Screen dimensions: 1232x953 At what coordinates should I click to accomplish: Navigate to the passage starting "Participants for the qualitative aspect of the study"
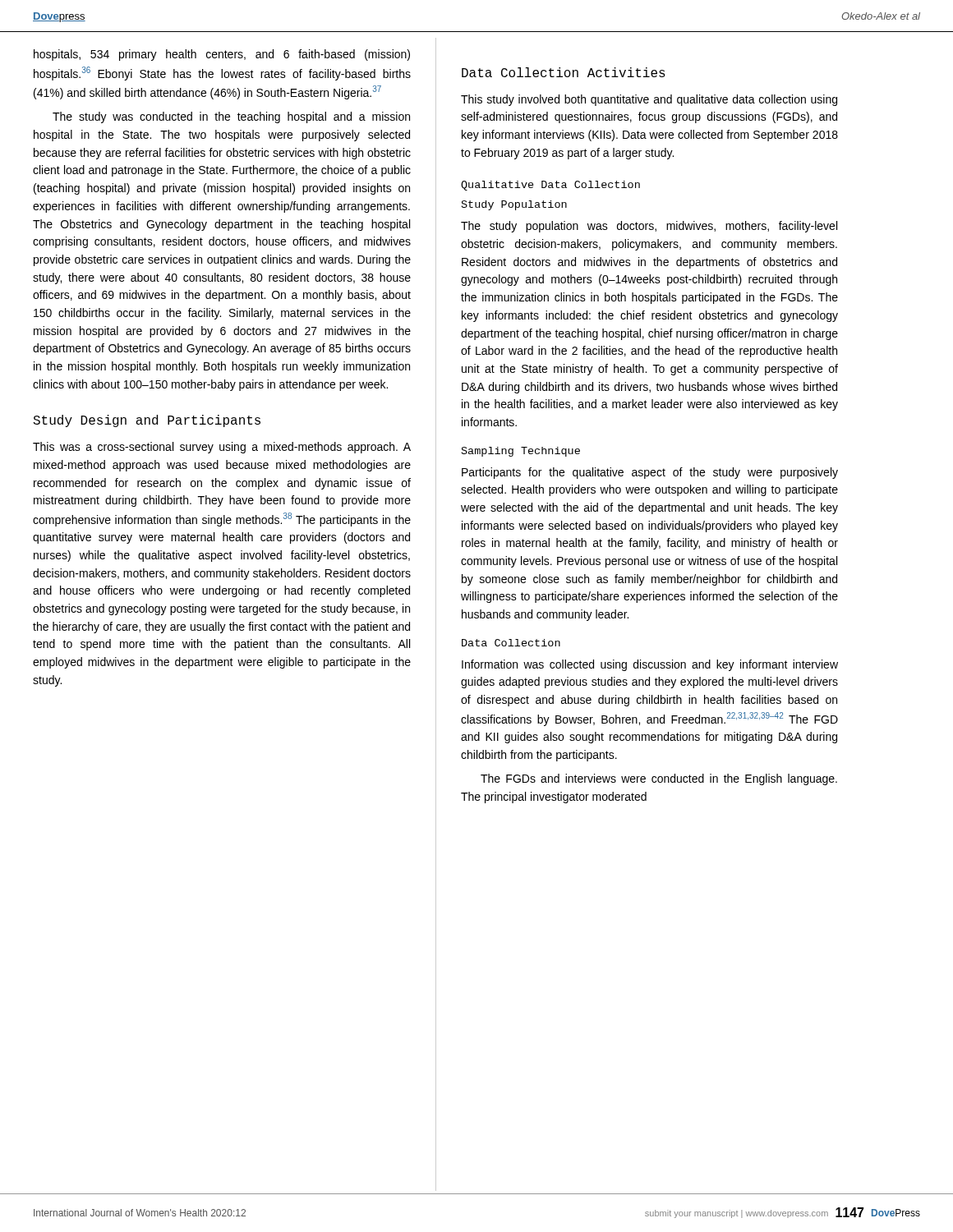point(649,544)
